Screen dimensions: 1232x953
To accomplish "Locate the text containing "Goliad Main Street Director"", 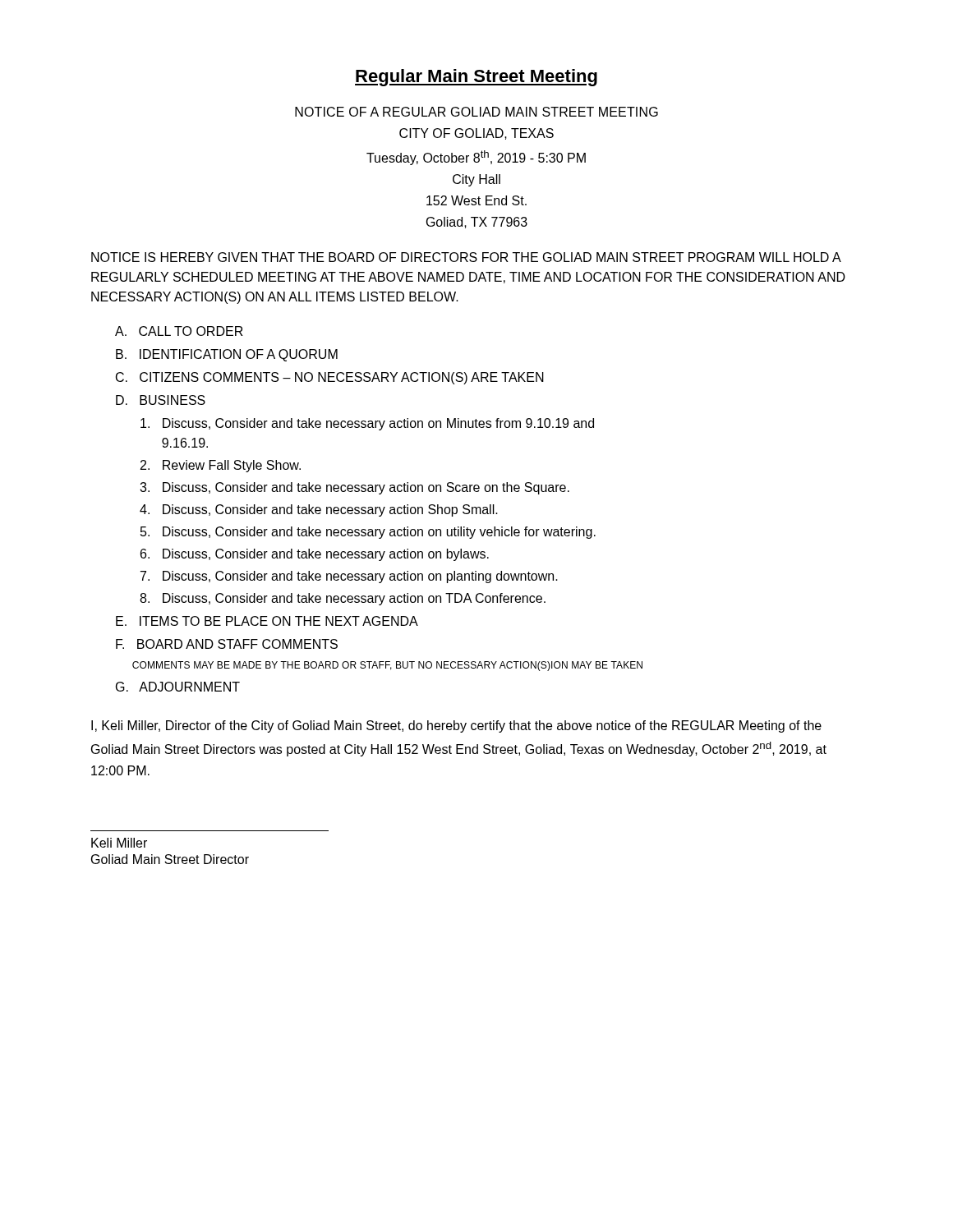I will [170, 860].
